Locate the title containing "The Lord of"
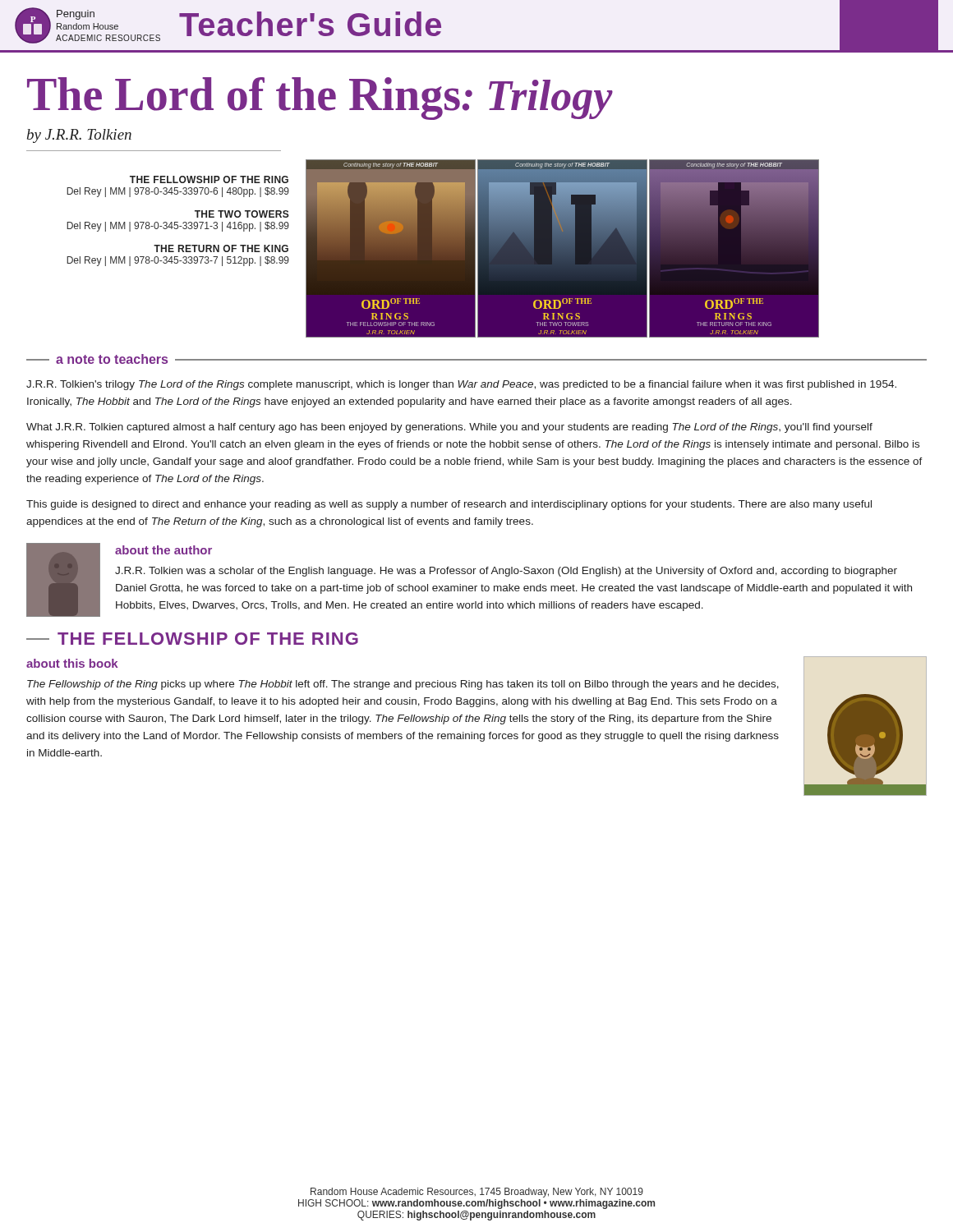Image resolution: width=953 pixels, height=1232 pixels. click(476, 94)
